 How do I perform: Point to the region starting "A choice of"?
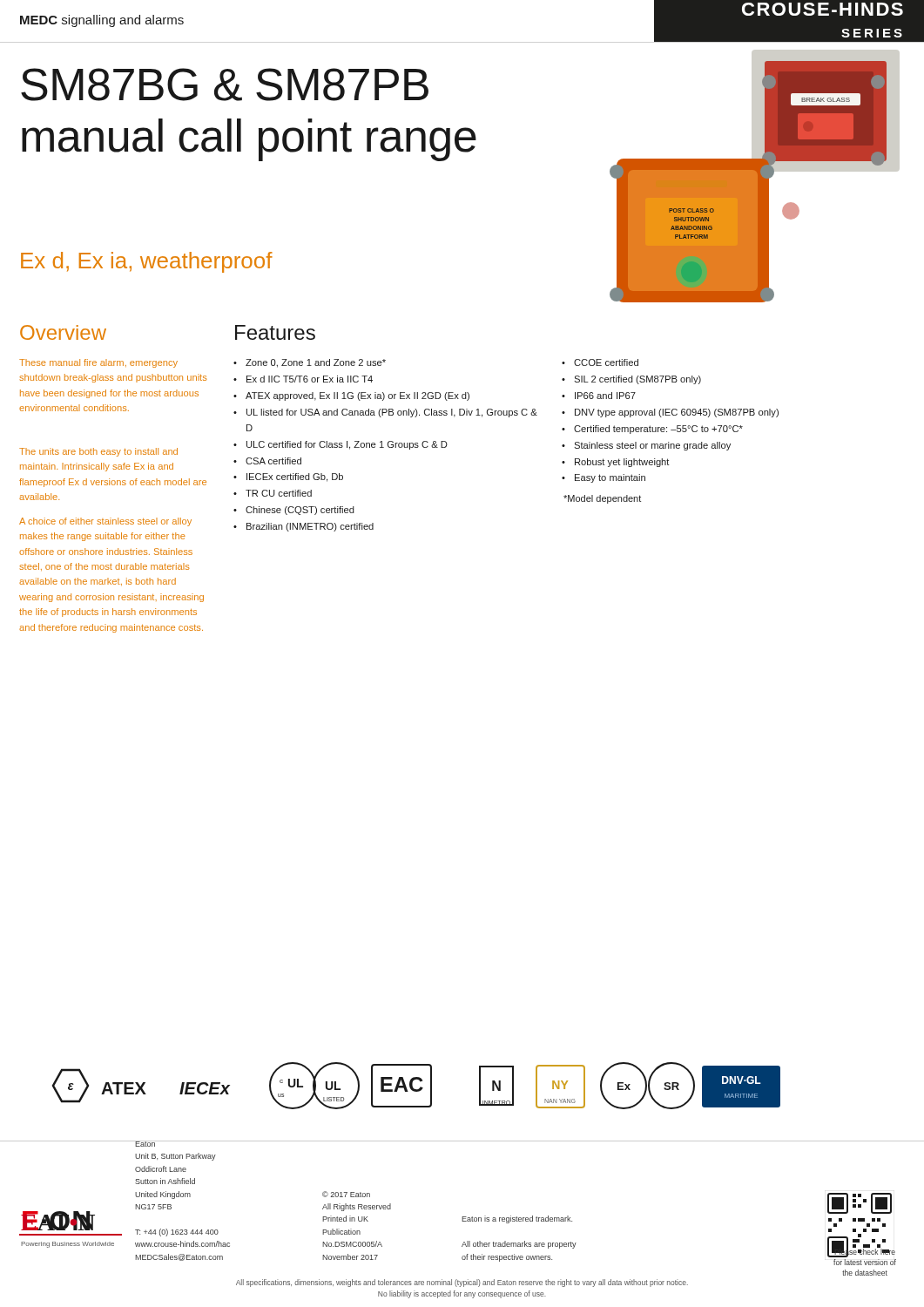tap(112, 574)
